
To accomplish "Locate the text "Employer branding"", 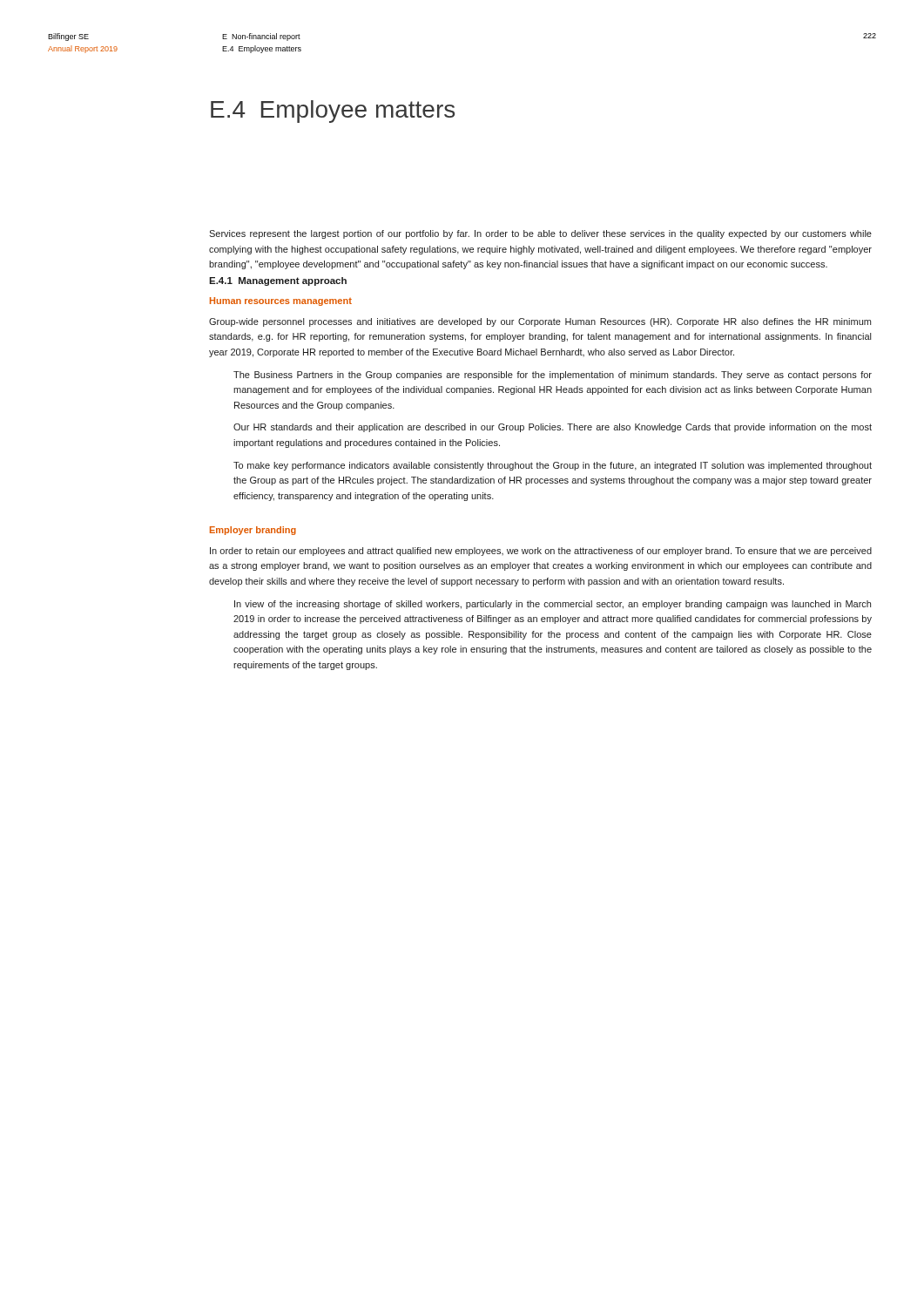I will (253, 530).
